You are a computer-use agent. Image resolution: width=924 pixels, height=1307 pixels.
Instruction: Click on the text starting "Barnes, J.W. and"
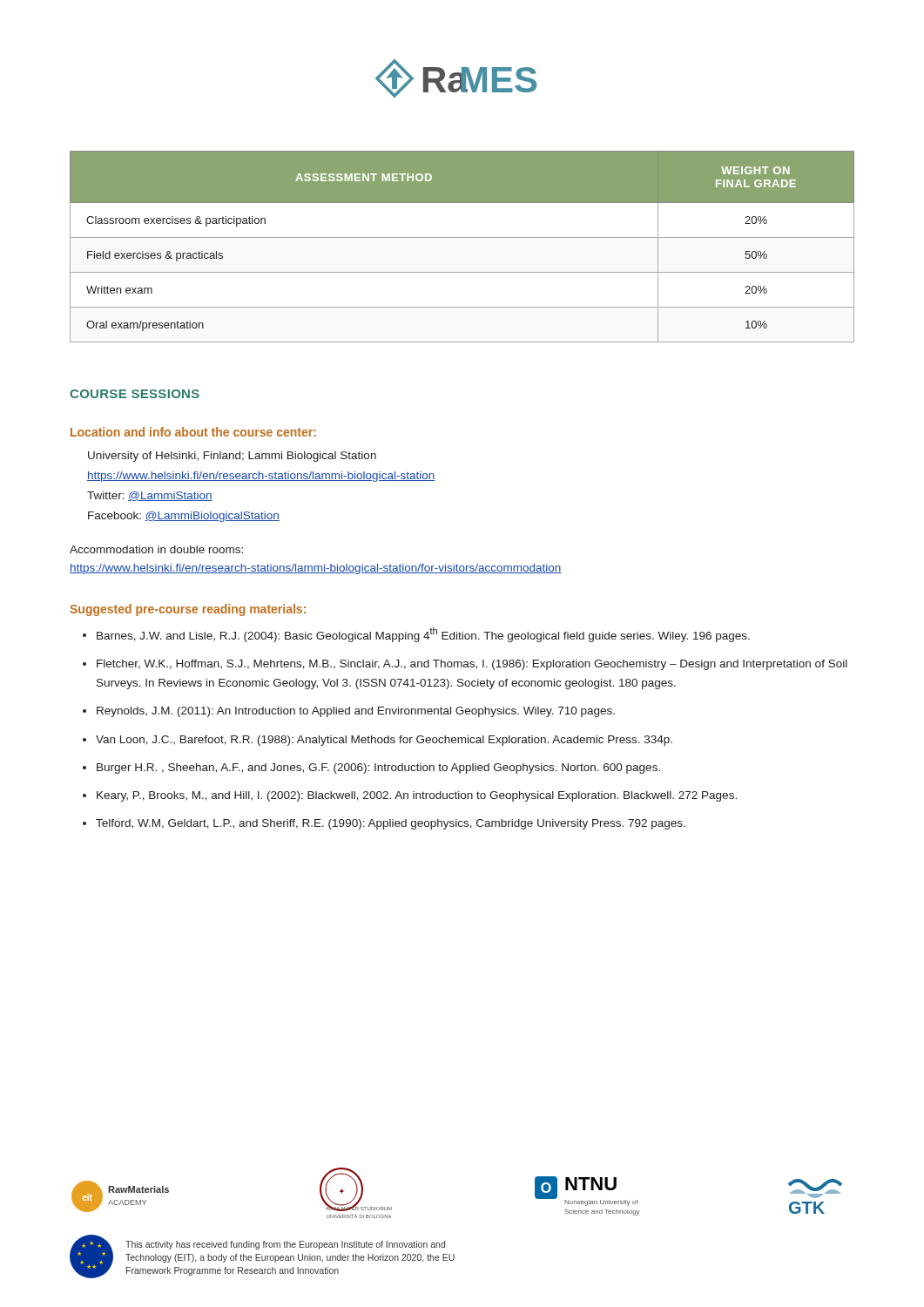pyautogui.click(x=423, y=634)
